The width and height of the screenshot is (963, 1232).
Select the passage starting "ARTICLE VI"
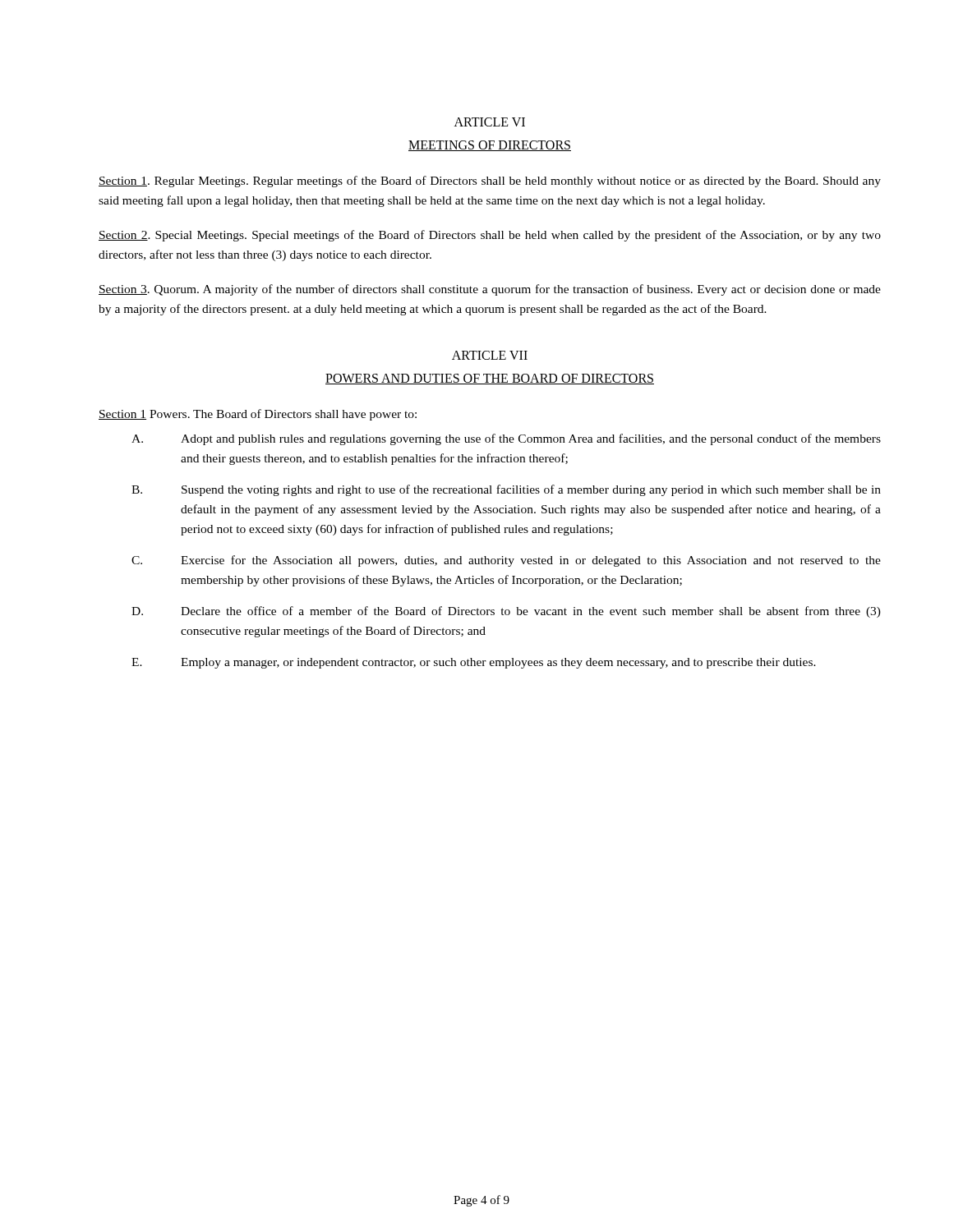(490, 122)
